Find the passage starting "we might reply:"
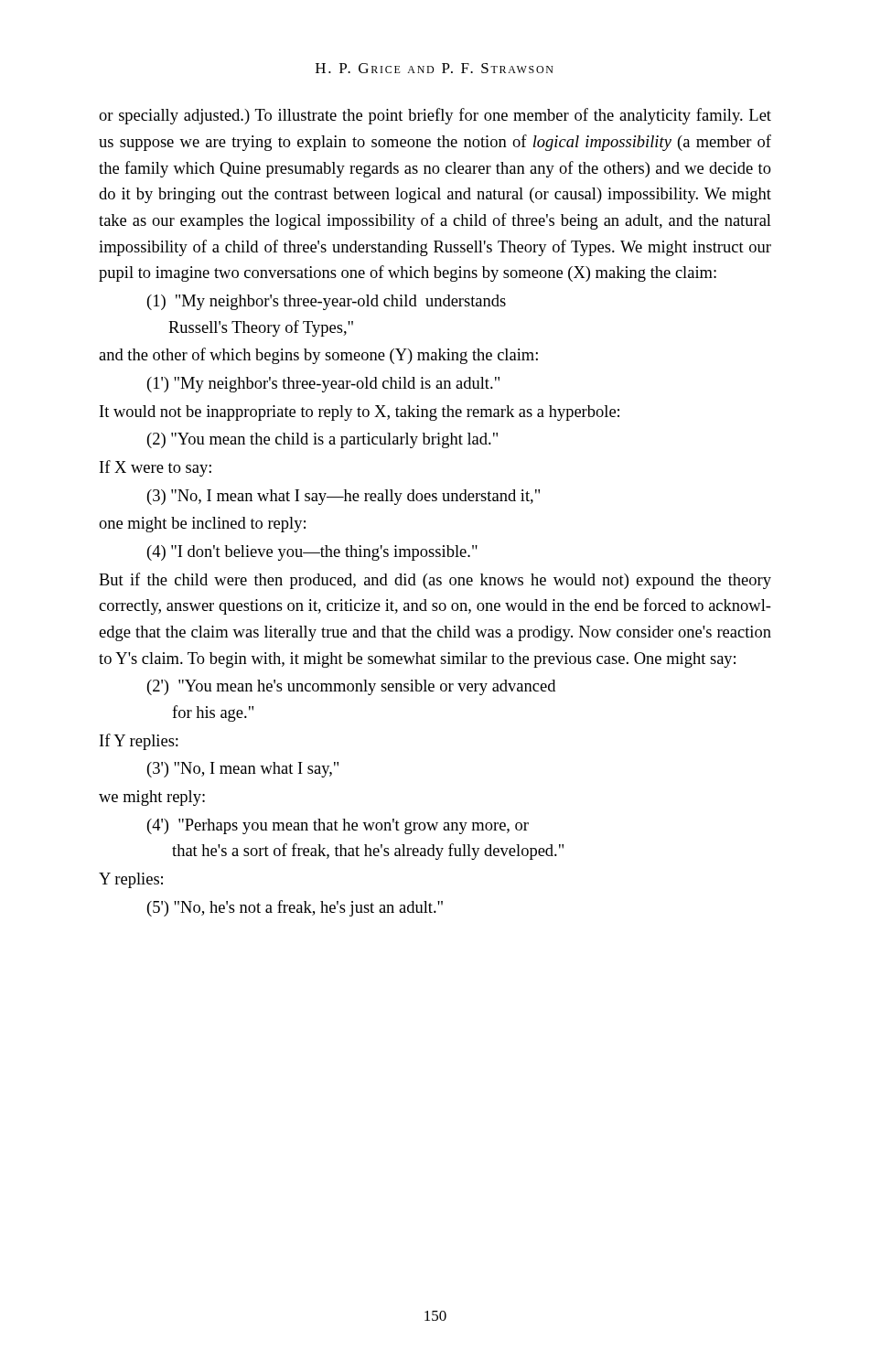The height and width of the screenshot is (1372, 870). pos(152,797)
